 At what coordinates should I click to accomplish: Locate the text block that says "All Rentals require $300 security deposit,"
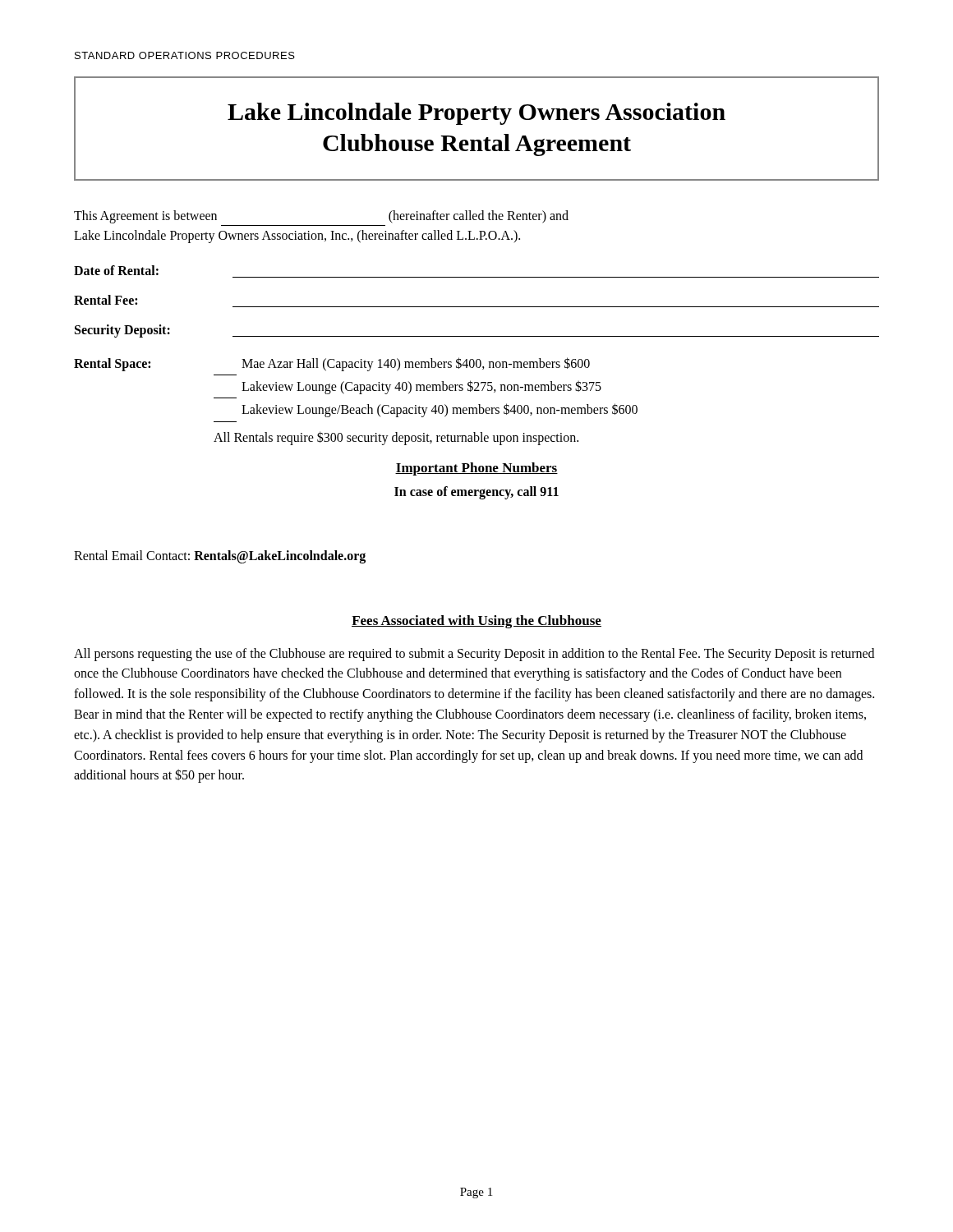[x=396, y=437]
